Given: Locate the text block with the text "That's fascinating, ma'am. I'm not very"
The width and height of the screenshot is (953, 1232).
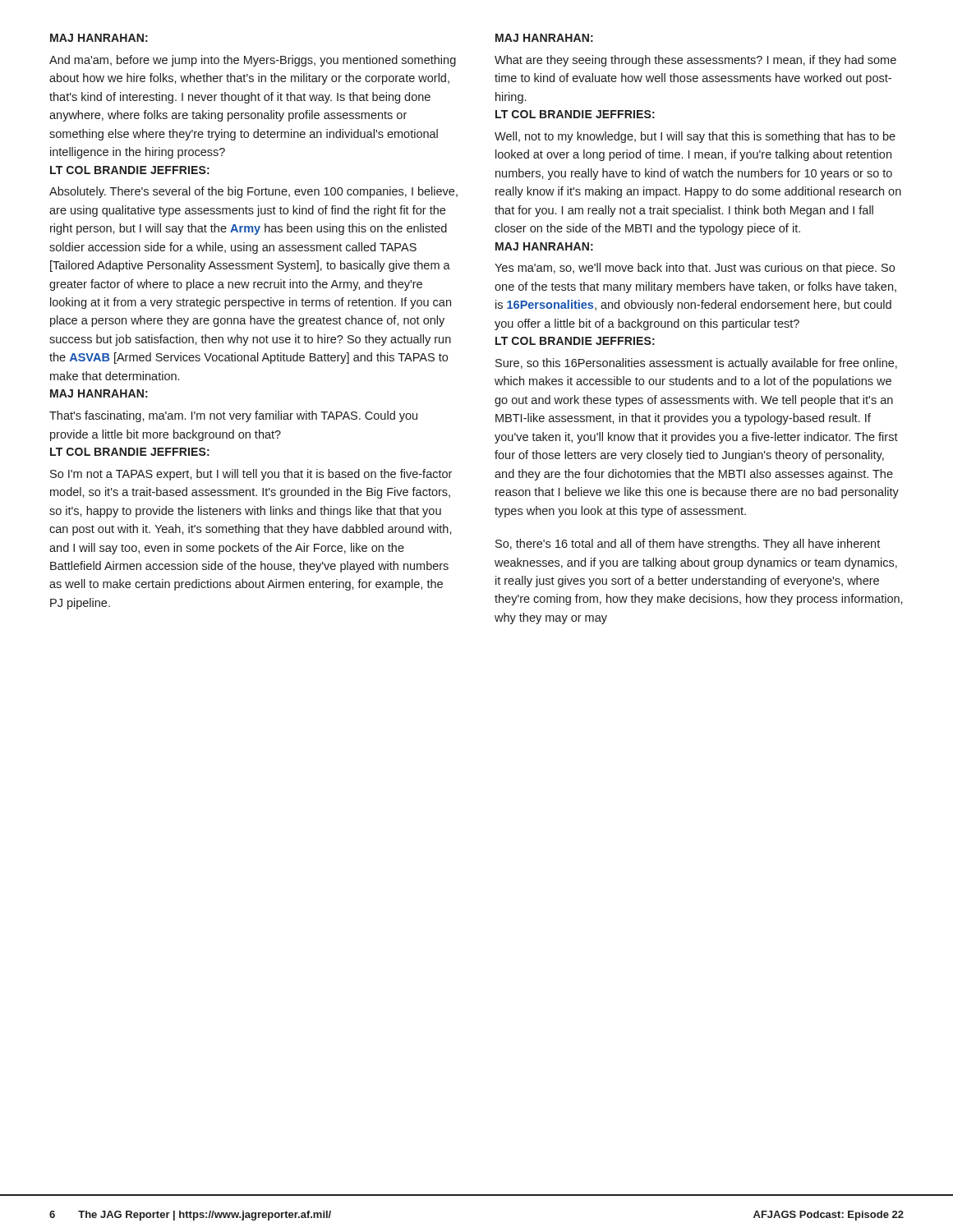Looking at the screenshot, I should [254, 425].
